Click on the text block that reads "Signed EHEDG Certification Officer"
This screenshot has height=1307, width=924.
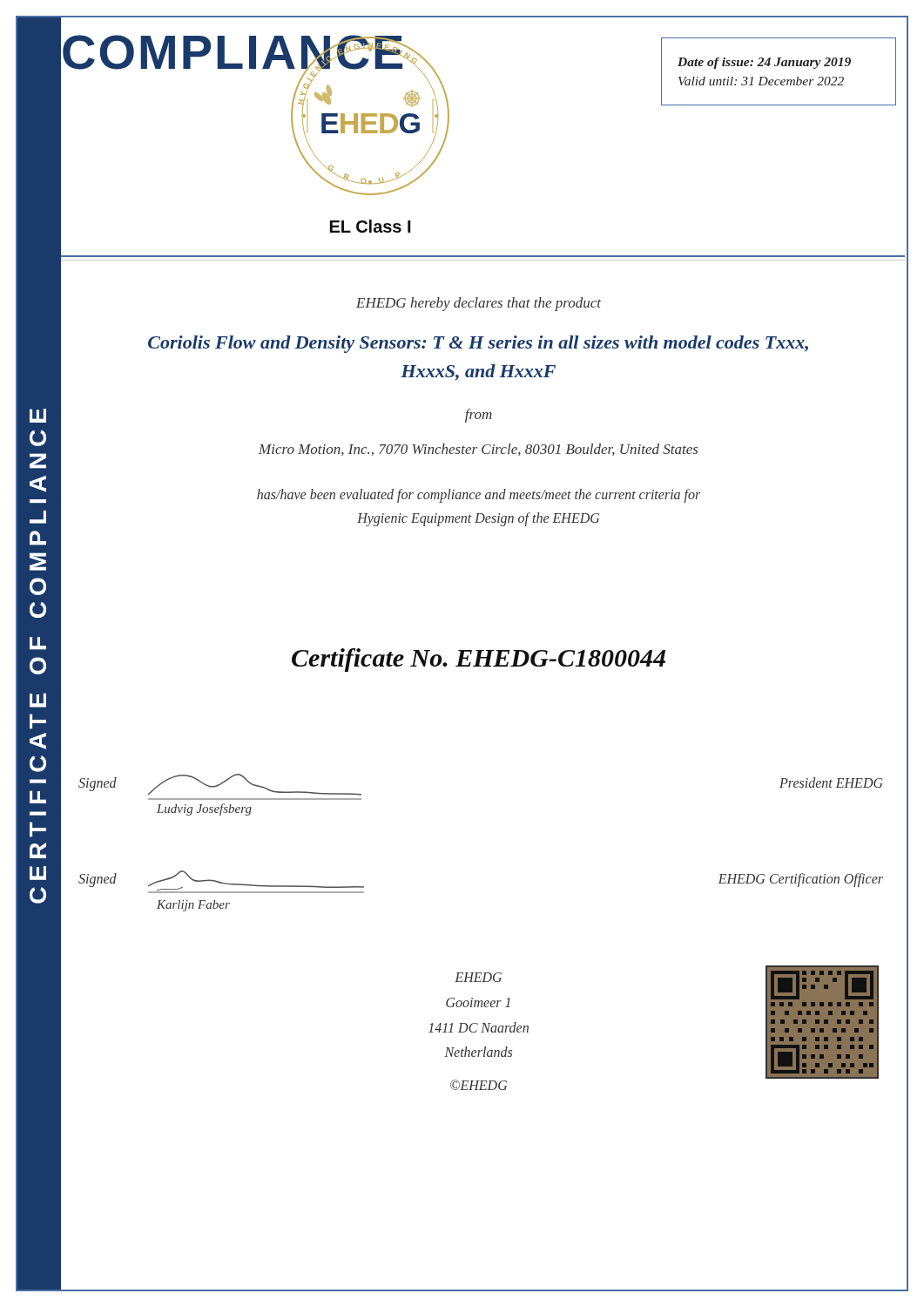point(256,885)
